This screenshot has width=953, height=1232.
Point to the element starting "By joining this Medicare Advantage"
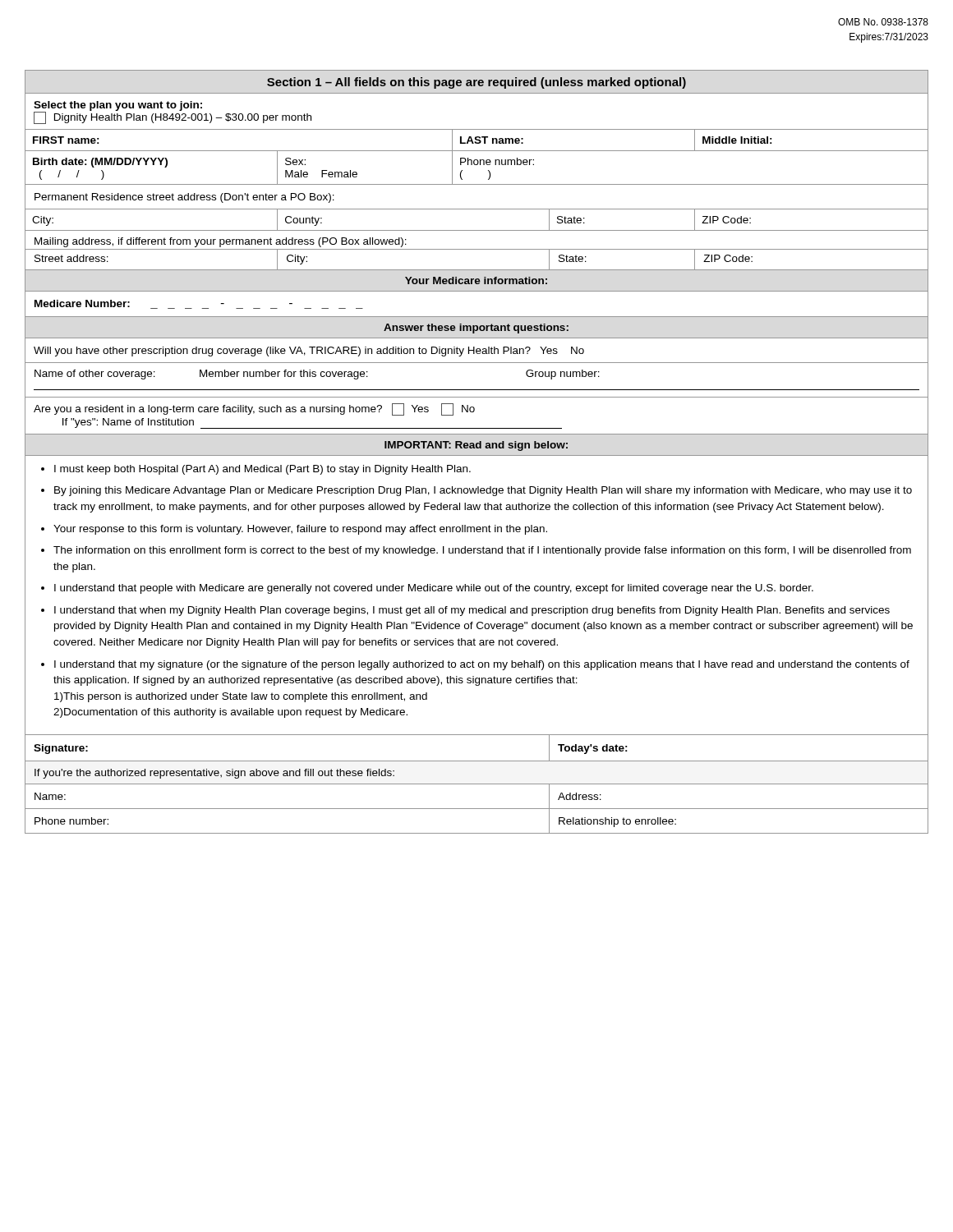[x=483, y=498]
